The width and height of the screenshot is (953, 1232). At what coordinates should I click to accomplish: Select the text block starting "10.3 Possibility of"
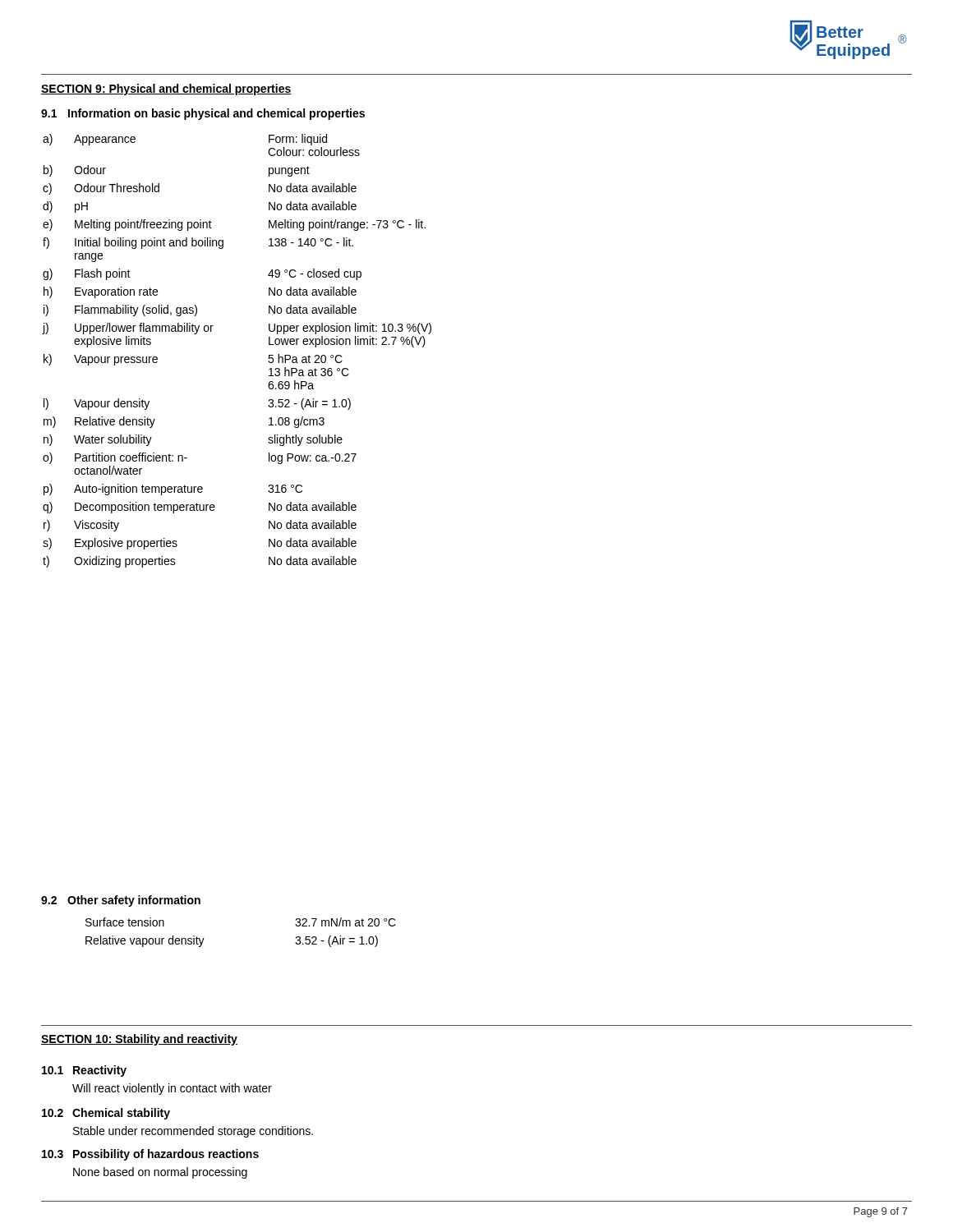[150, 1154]
